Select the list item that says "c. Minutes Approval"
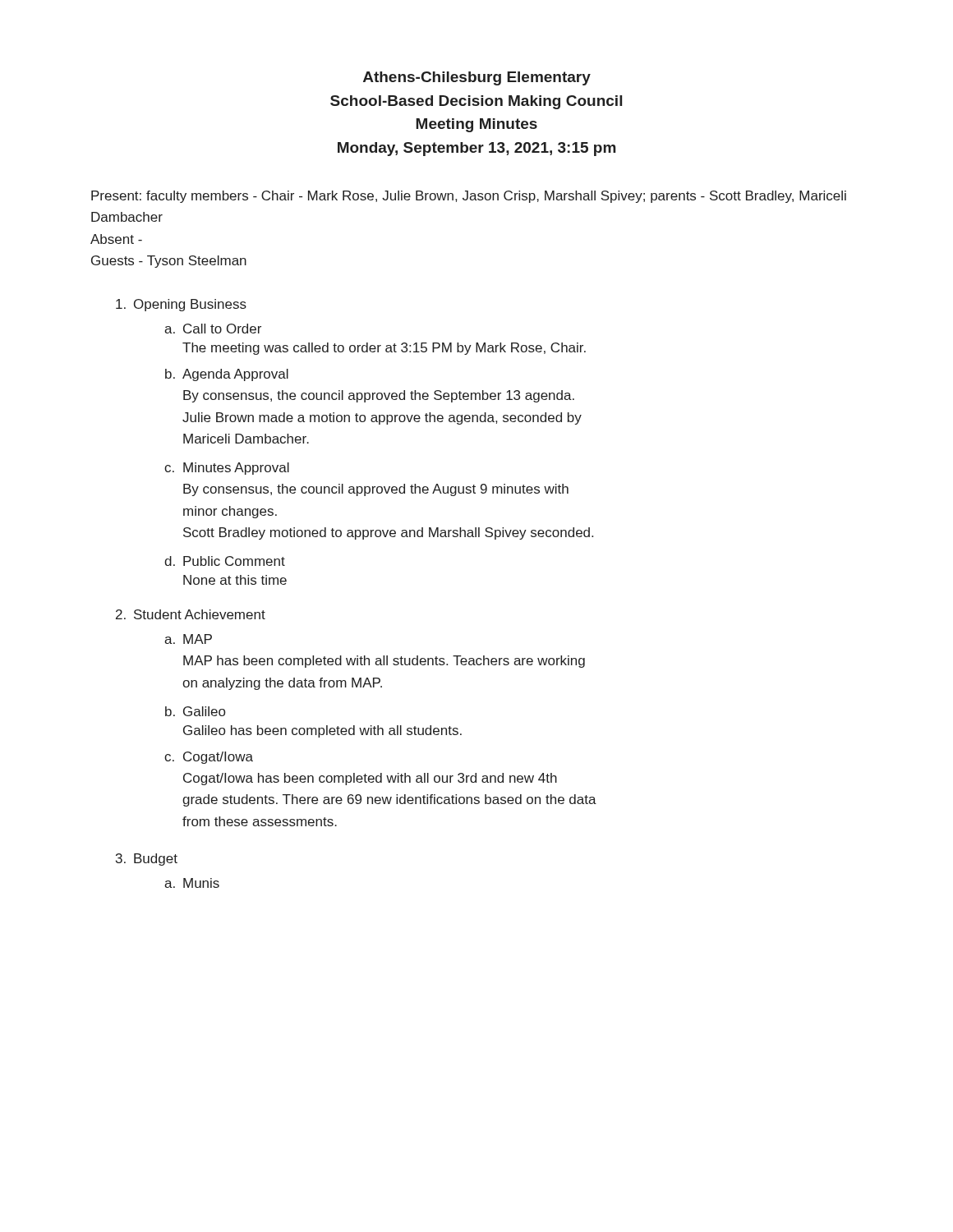 (x=379, y=502)
